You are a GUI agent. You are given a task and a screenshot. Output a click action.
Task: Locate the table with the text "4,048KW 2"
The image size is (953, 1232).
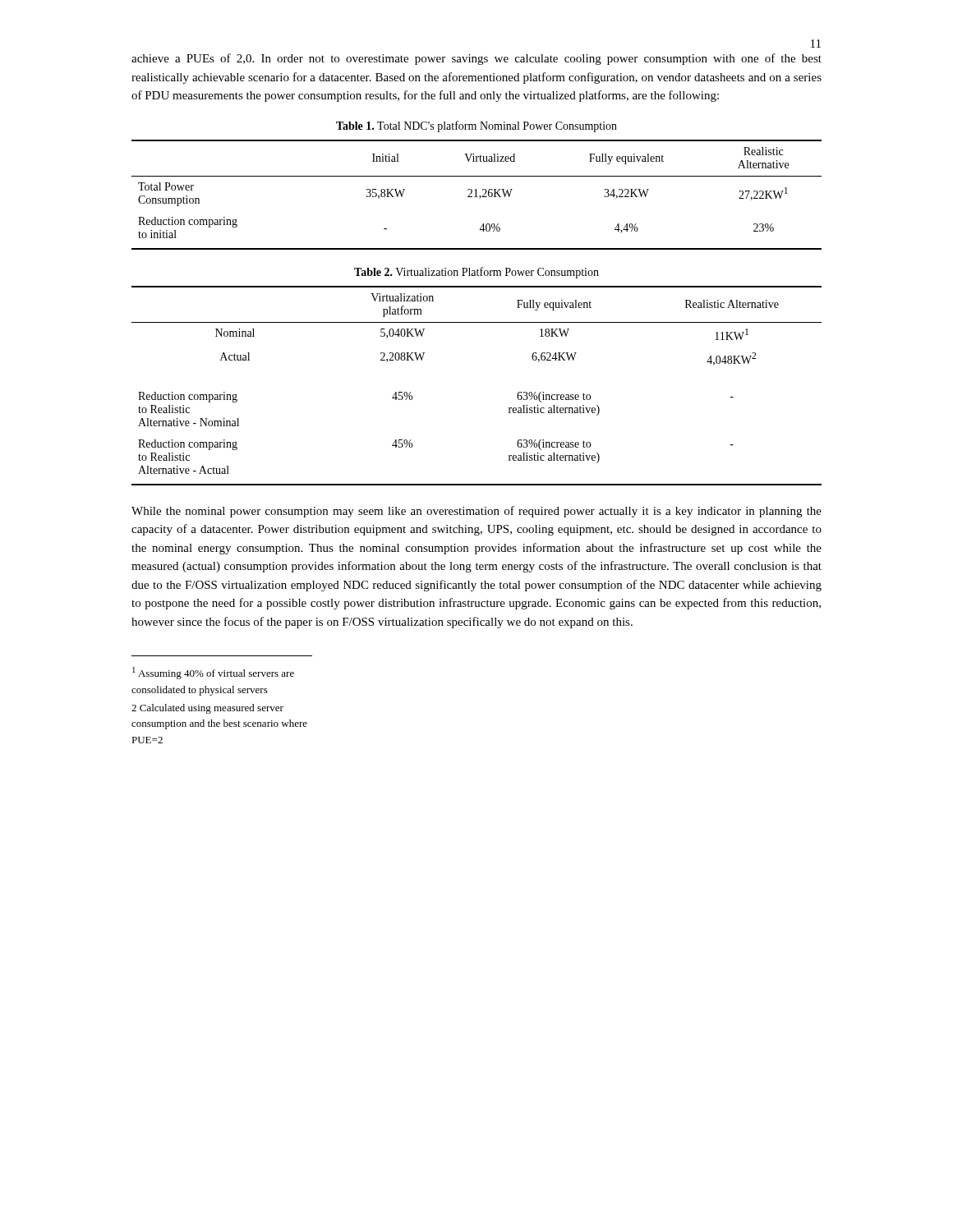(476, 385)
